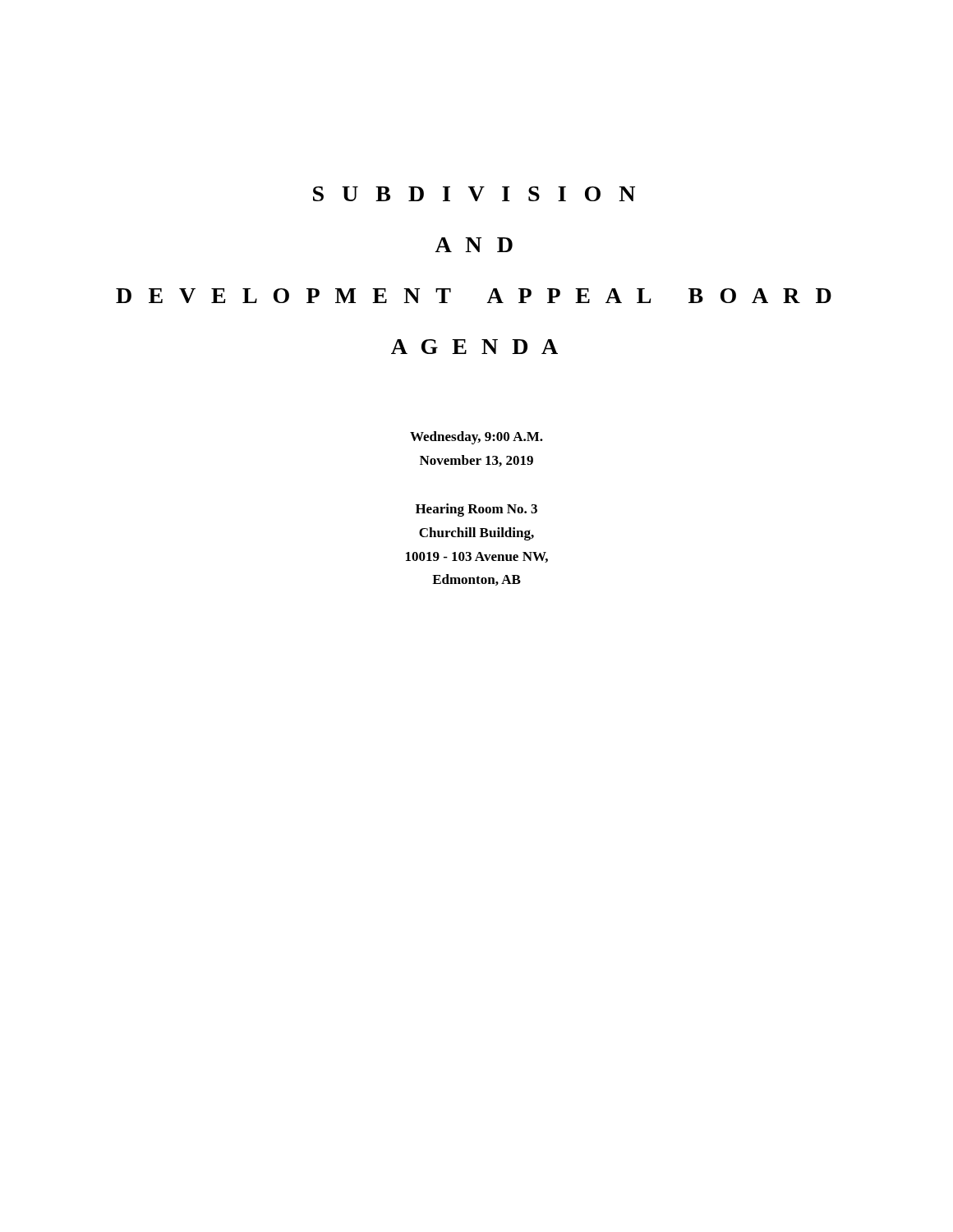Point to the title beginning "S U B D I"
The height and width of the screenshot is (1232, 953).
coord(476,193)
